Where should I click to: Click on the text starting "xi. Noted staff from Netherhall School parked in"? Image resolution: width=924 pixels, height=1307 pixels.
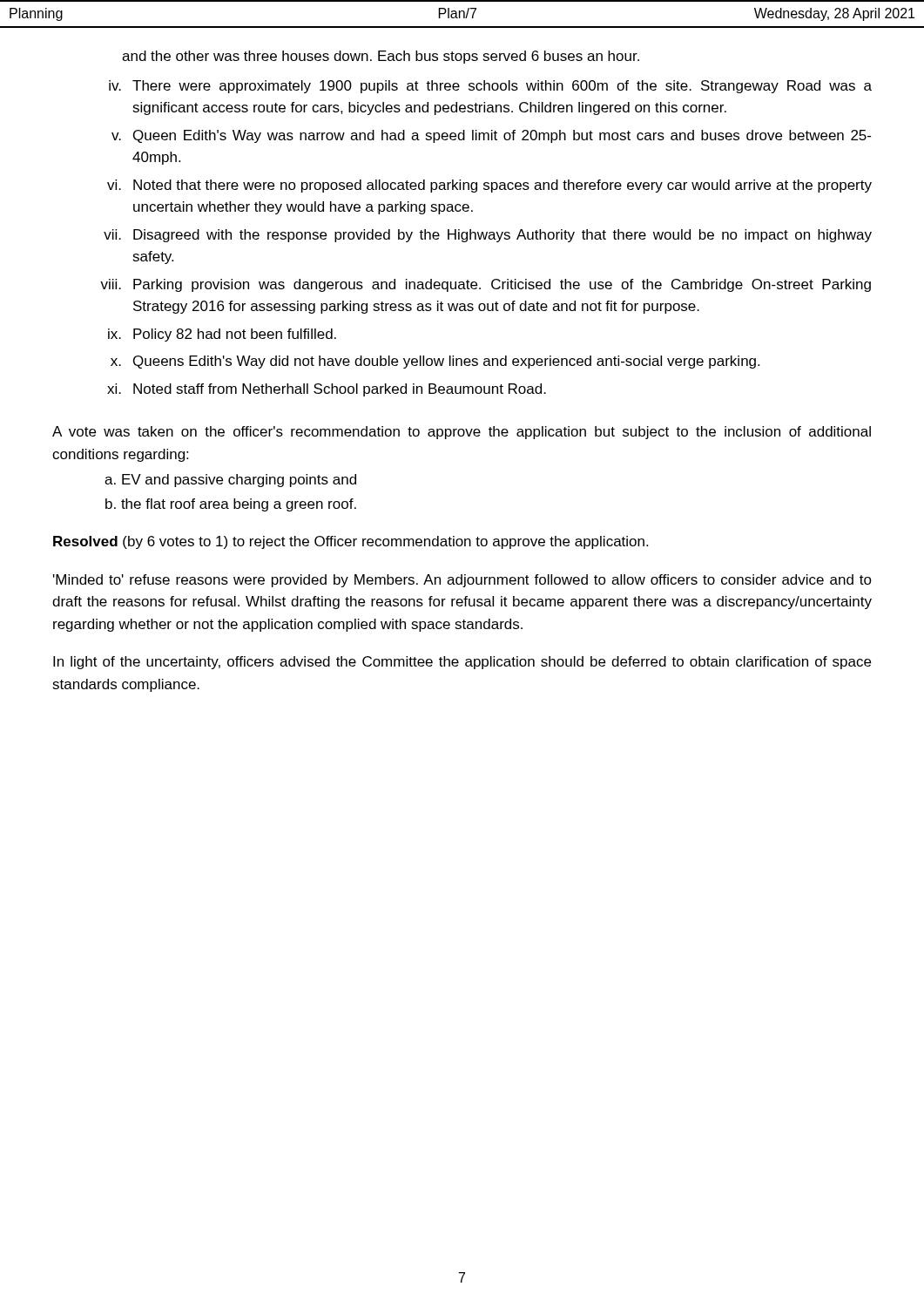(x=462, y=389)
